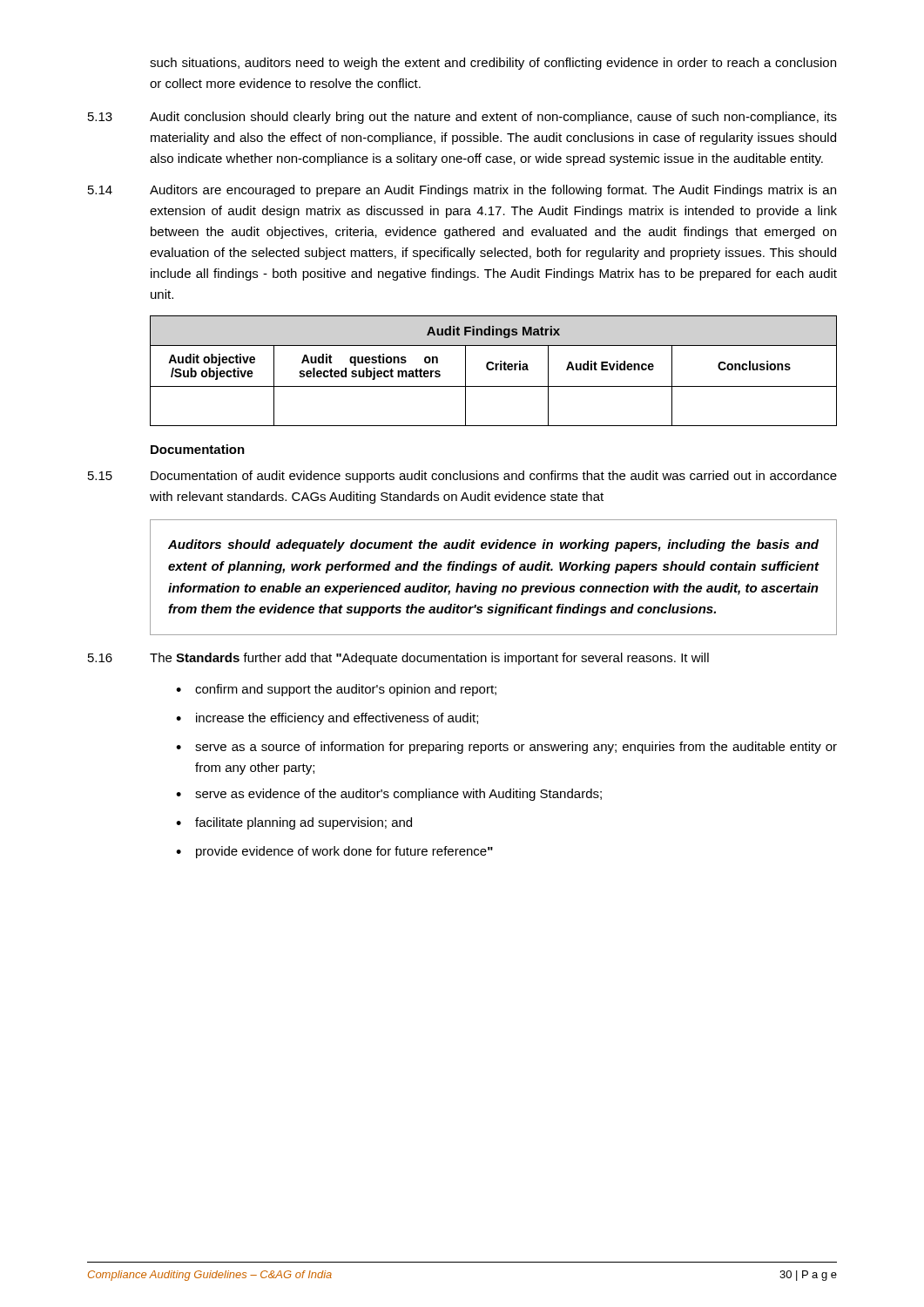Find the block on this page that starts "5.14 Auditors are encouraged to prepare an"
This screenshot has height=1307, width=924.
(x=462, y=242)
